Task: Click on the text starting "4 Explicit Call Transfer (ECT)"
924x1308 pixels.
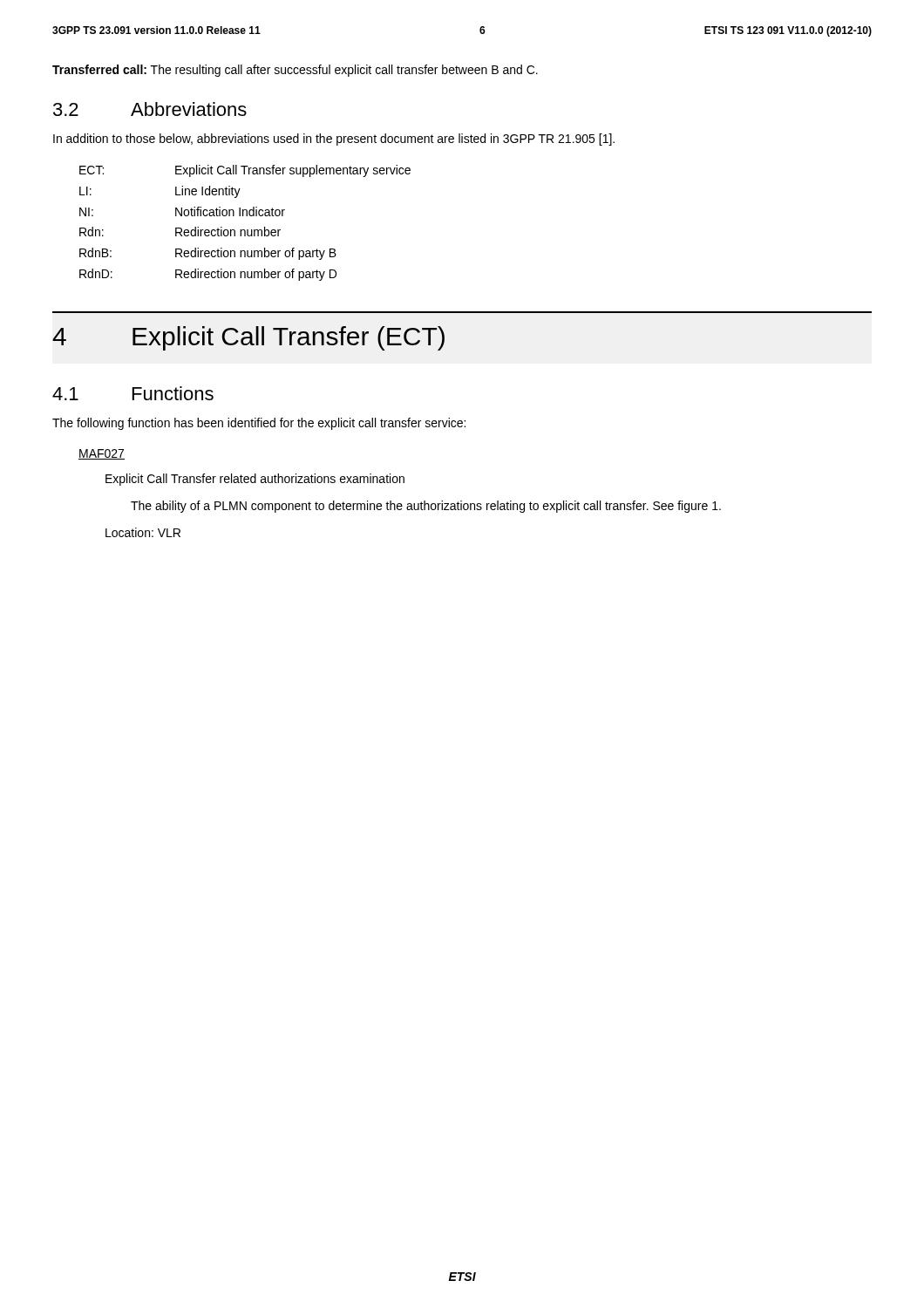Action: 249,336
